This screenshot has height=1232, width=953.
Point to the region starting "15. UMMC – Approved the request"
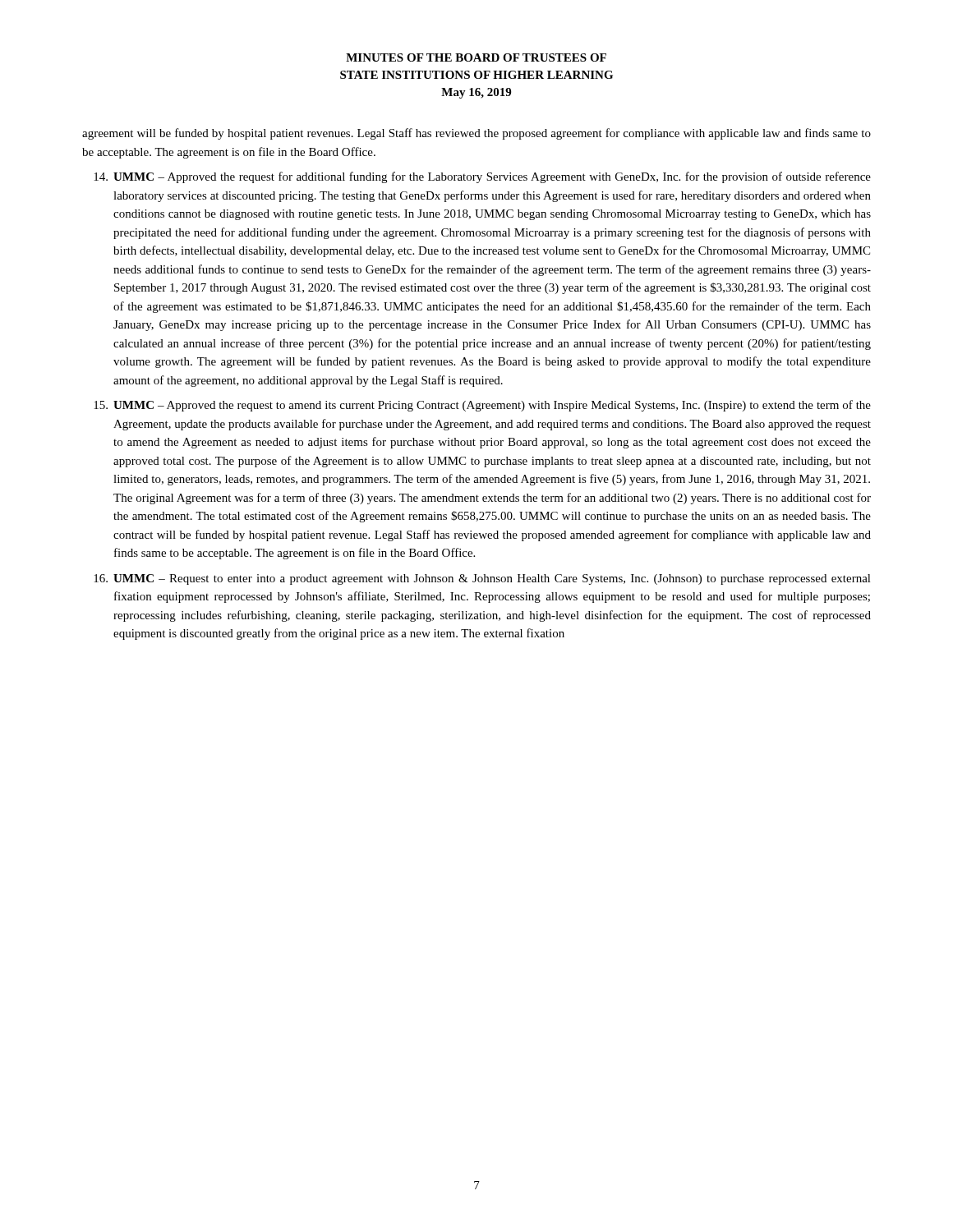pos(476,479)
